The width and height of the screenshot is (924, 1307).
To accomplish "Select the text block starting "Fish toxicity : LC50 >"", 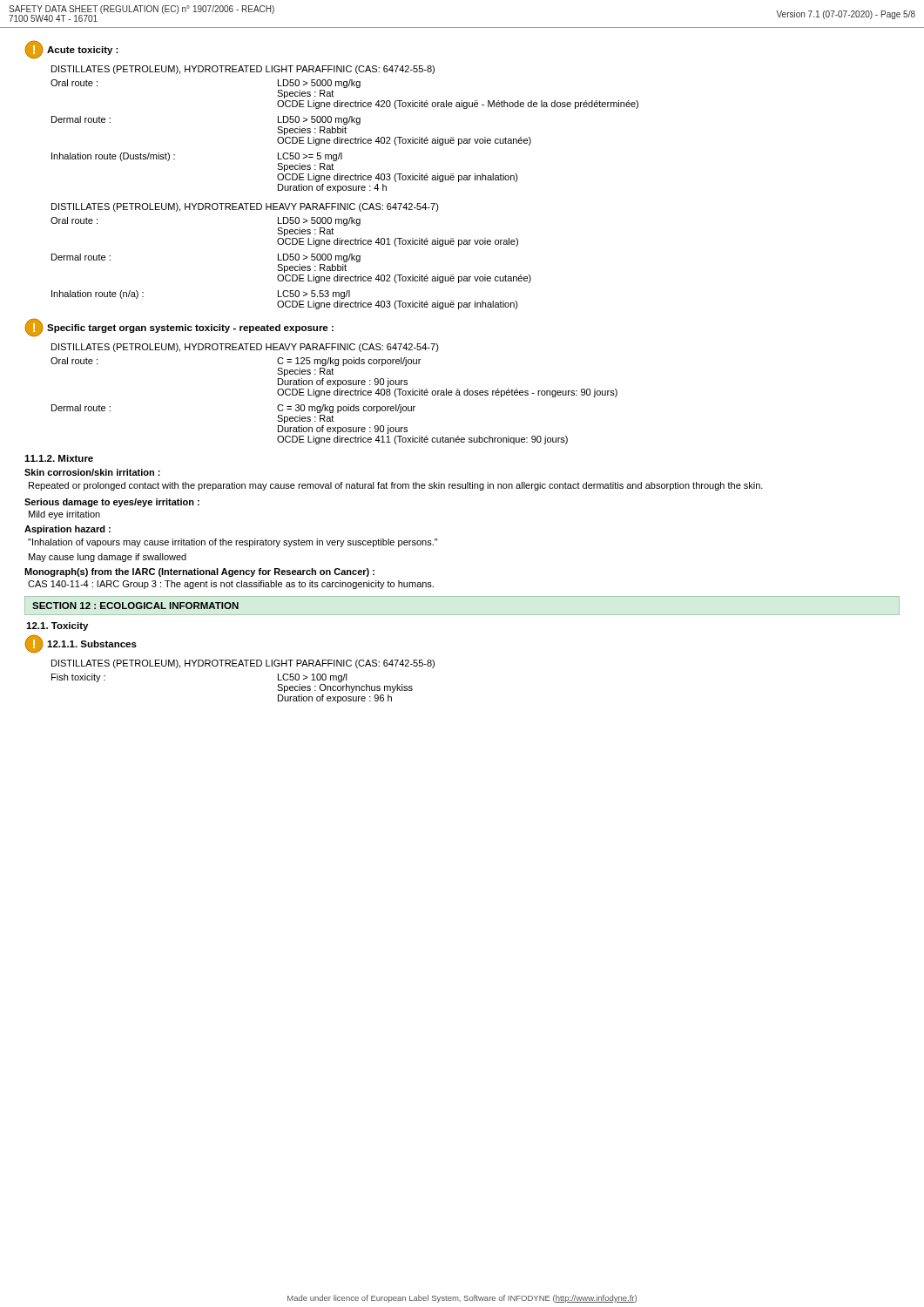I will click(x=78, y=677).
